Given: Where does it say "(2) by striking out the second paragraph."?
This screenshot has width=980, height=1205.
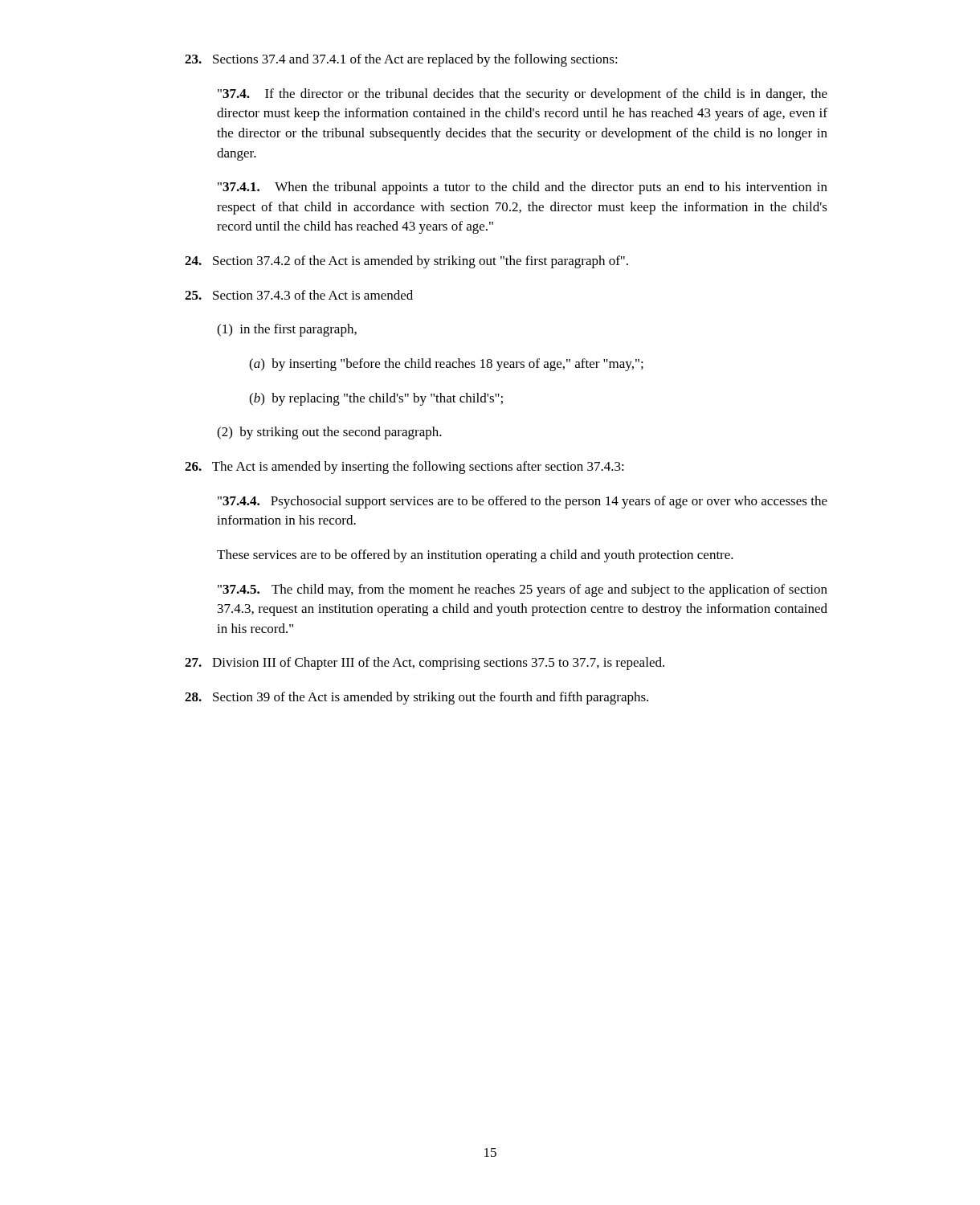Looking at the screenshot, I should 329,433.
